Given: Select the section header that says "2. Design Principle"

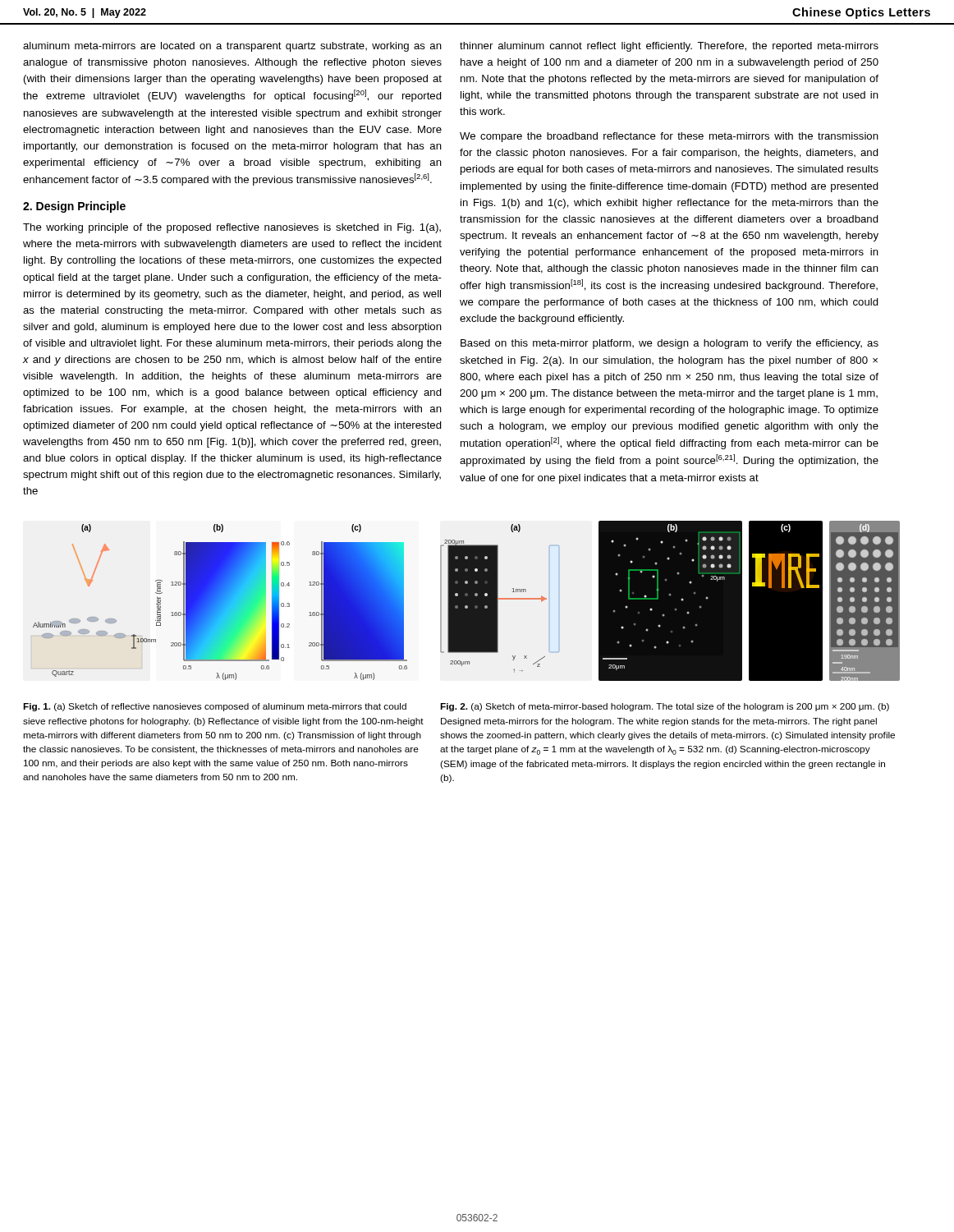Looking at the screenshot, I should (74, 206).
